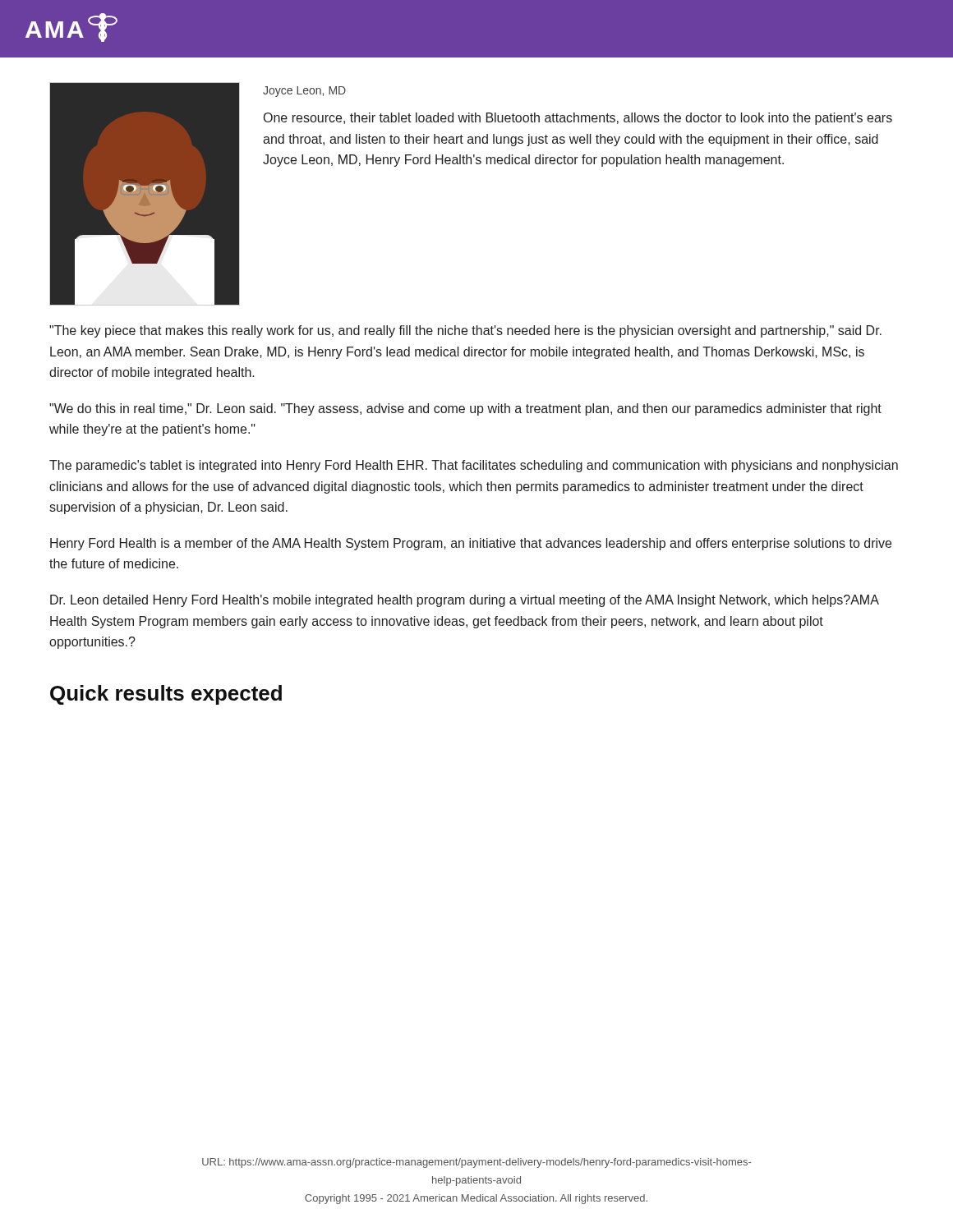The image size is (953, 1232).
Task: Click on the text block containing "Henry Ford Health is a member"
Action: pos(471,554)
